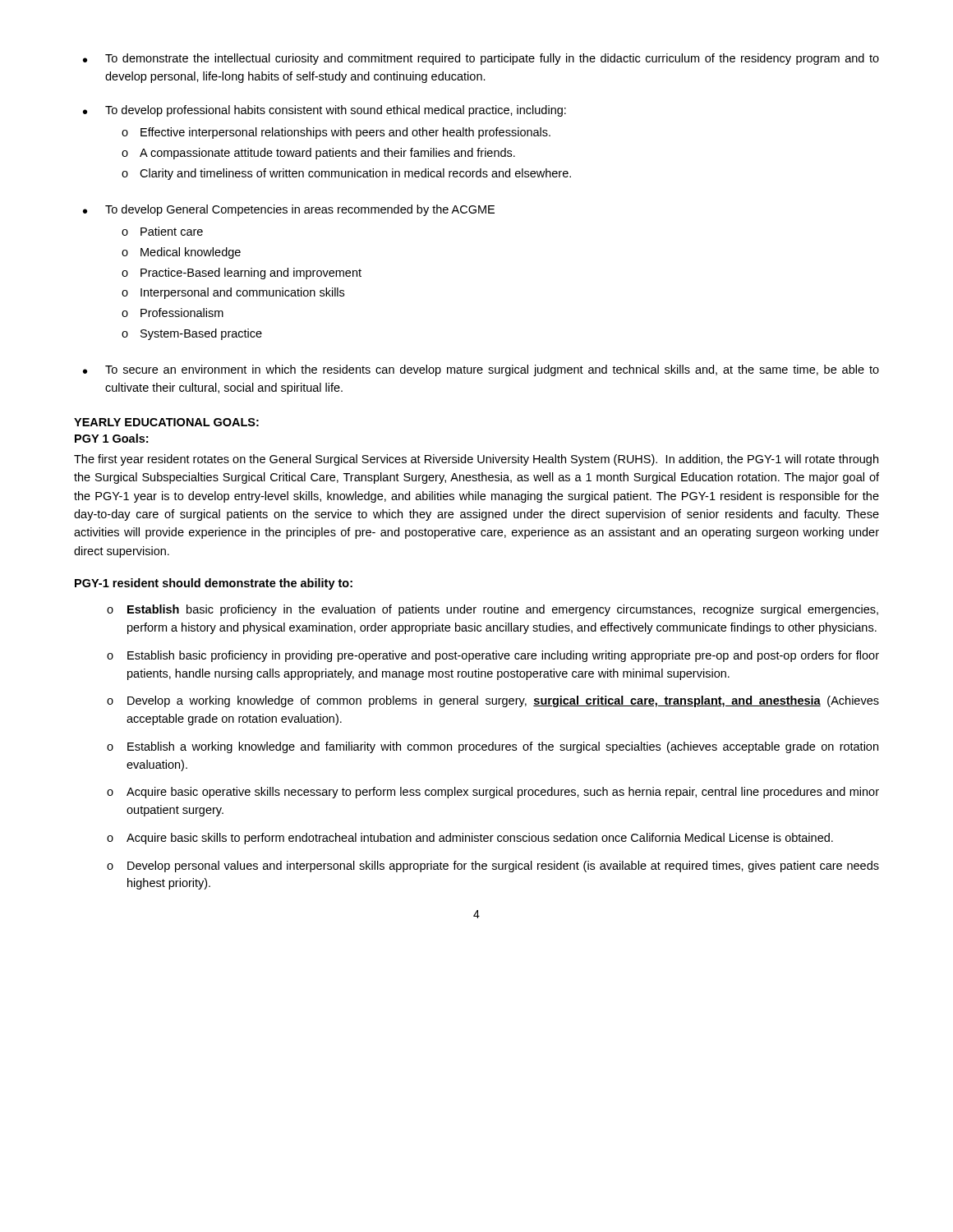The image size is (953, 1232).
Task: Locate the block starting "The first year"
Action: pos(476,505)
